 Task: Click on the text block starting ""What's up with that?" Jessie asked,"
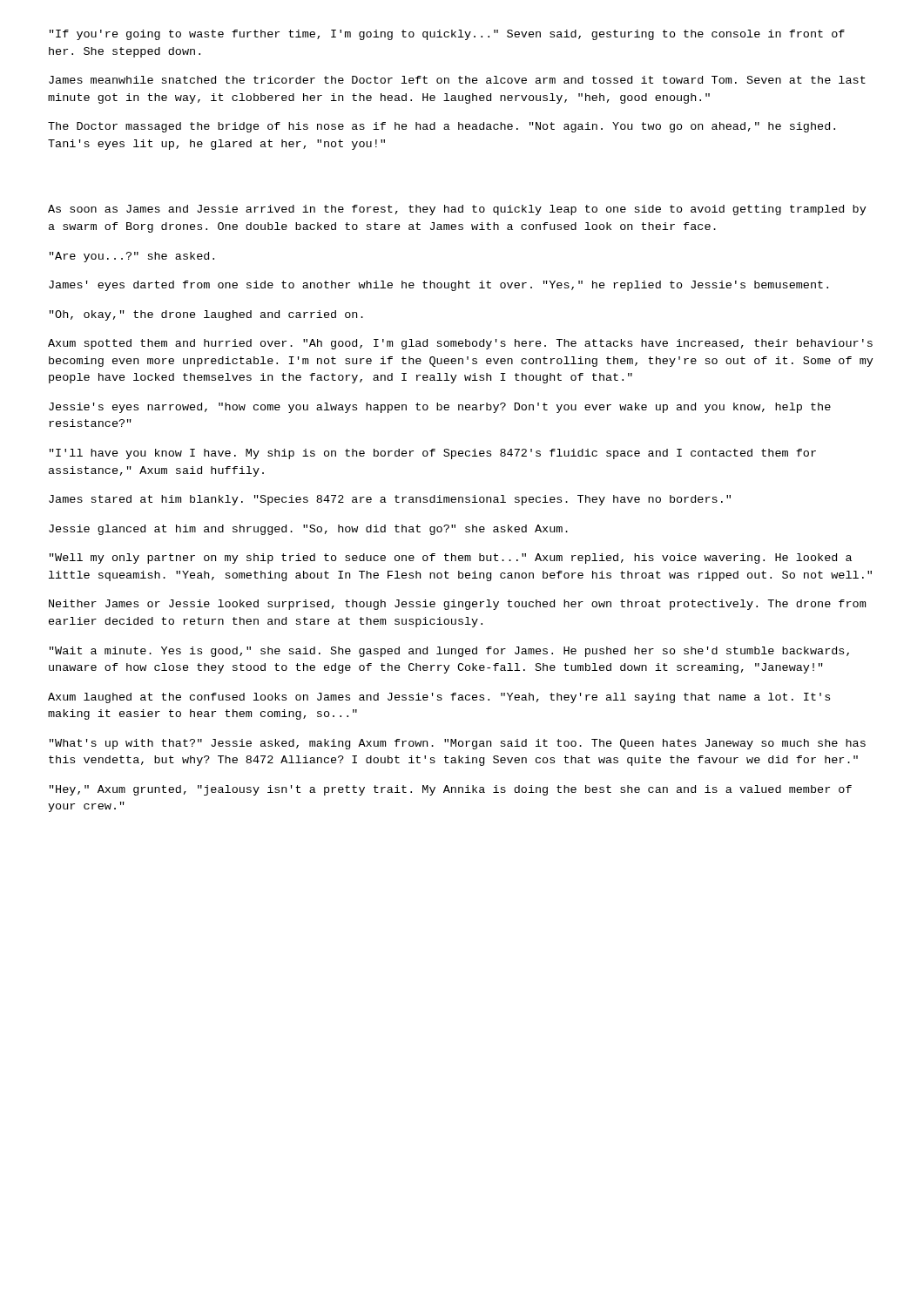coord(457,752)
